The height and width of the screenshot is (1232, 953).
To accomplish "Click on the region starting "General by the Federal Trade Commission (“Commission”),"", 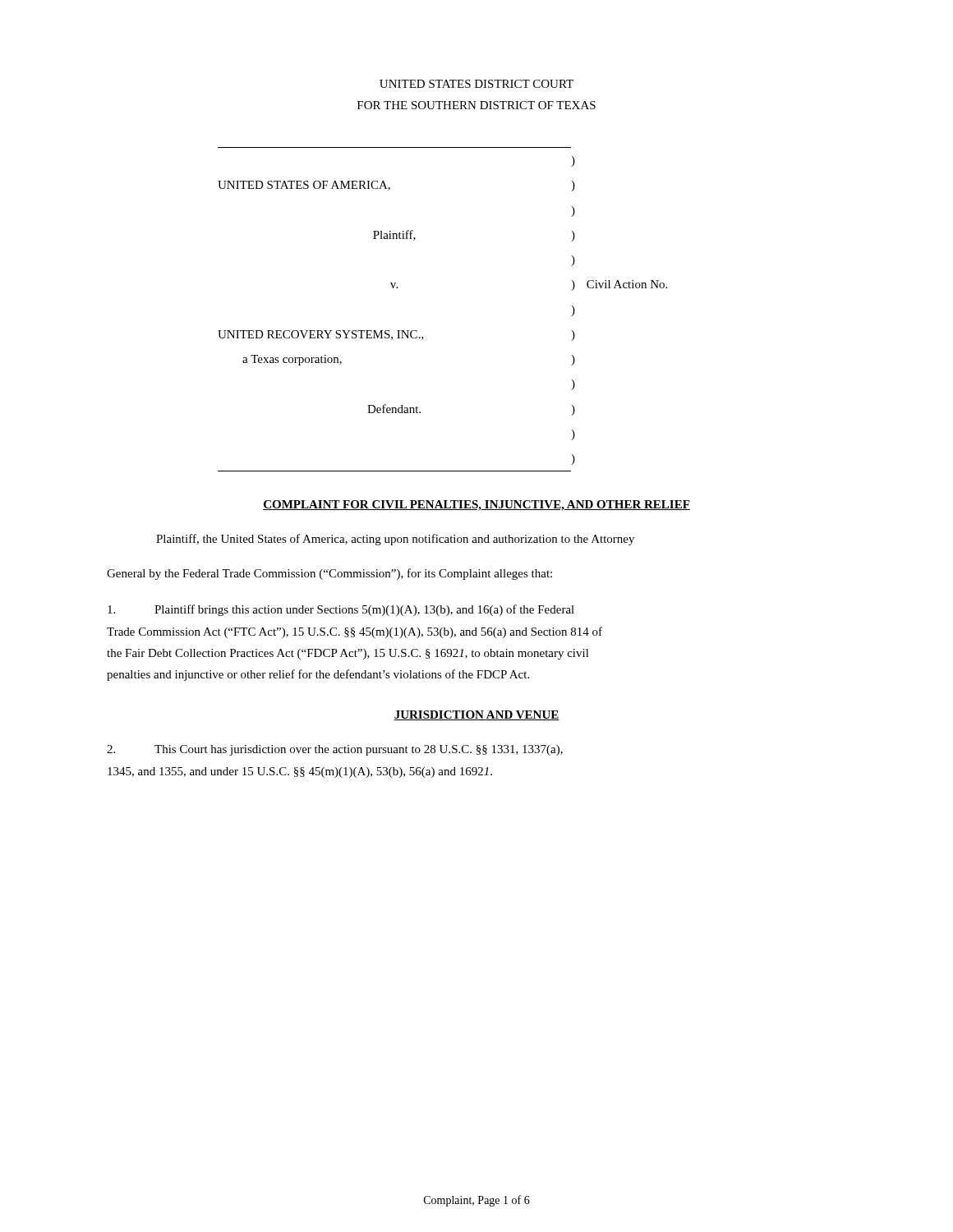I will point(330,573).
